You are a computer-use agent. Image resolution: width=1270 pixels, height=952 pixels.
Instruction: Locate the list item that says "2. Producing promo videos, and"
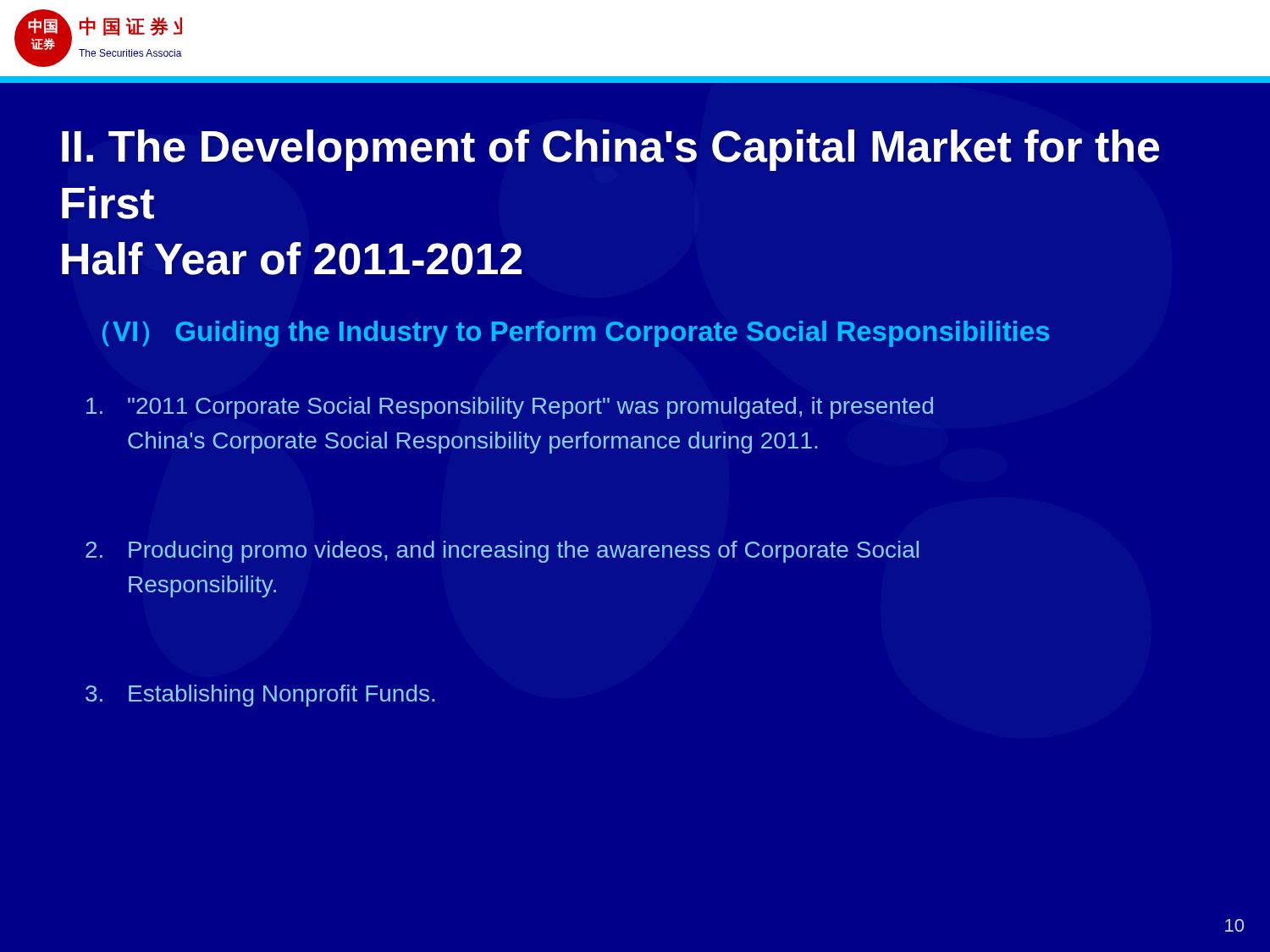(503, 567)
